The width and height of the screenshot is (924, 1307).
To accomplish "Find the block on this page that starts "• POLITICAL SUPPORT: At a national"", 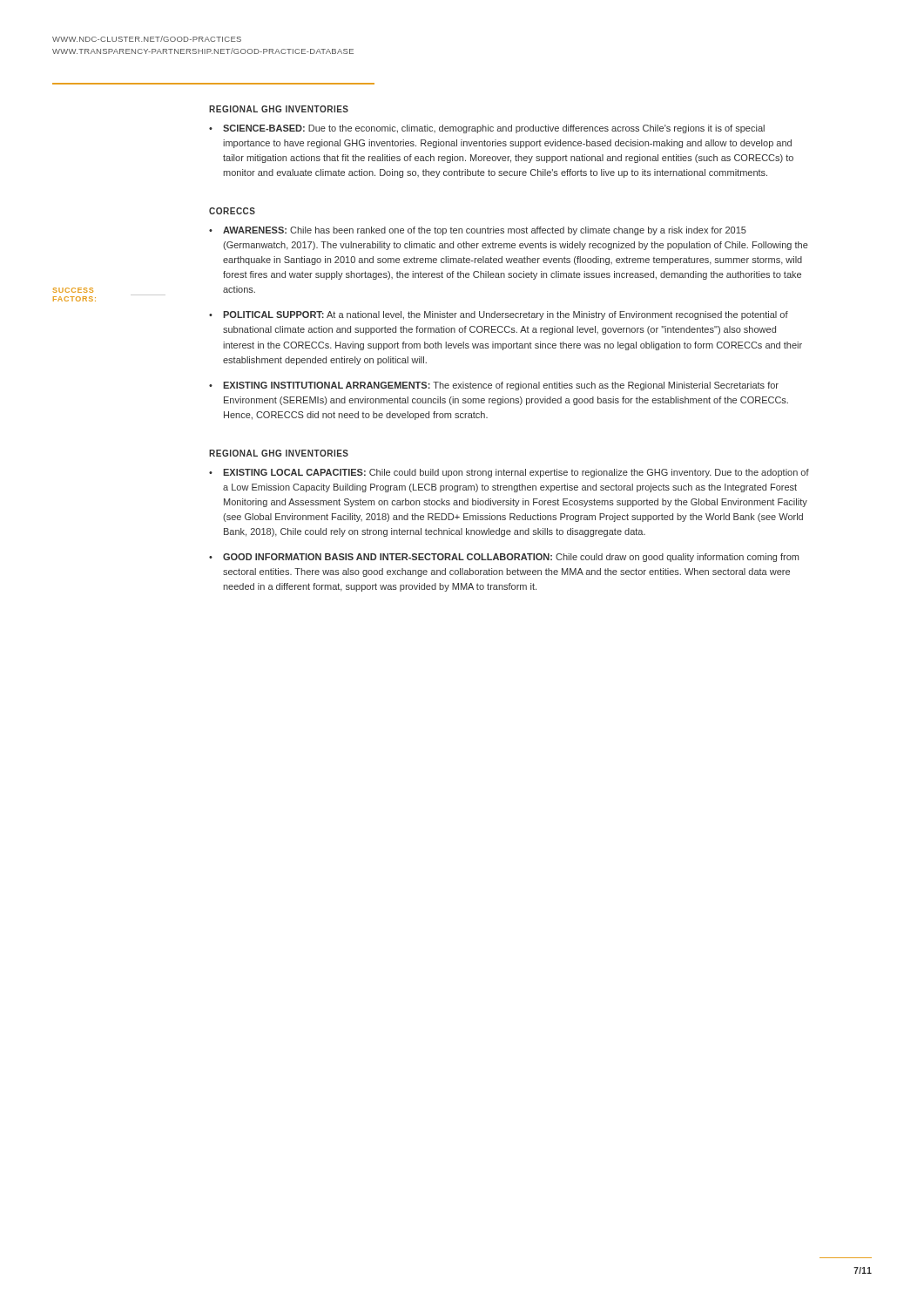I will point(509,338).
